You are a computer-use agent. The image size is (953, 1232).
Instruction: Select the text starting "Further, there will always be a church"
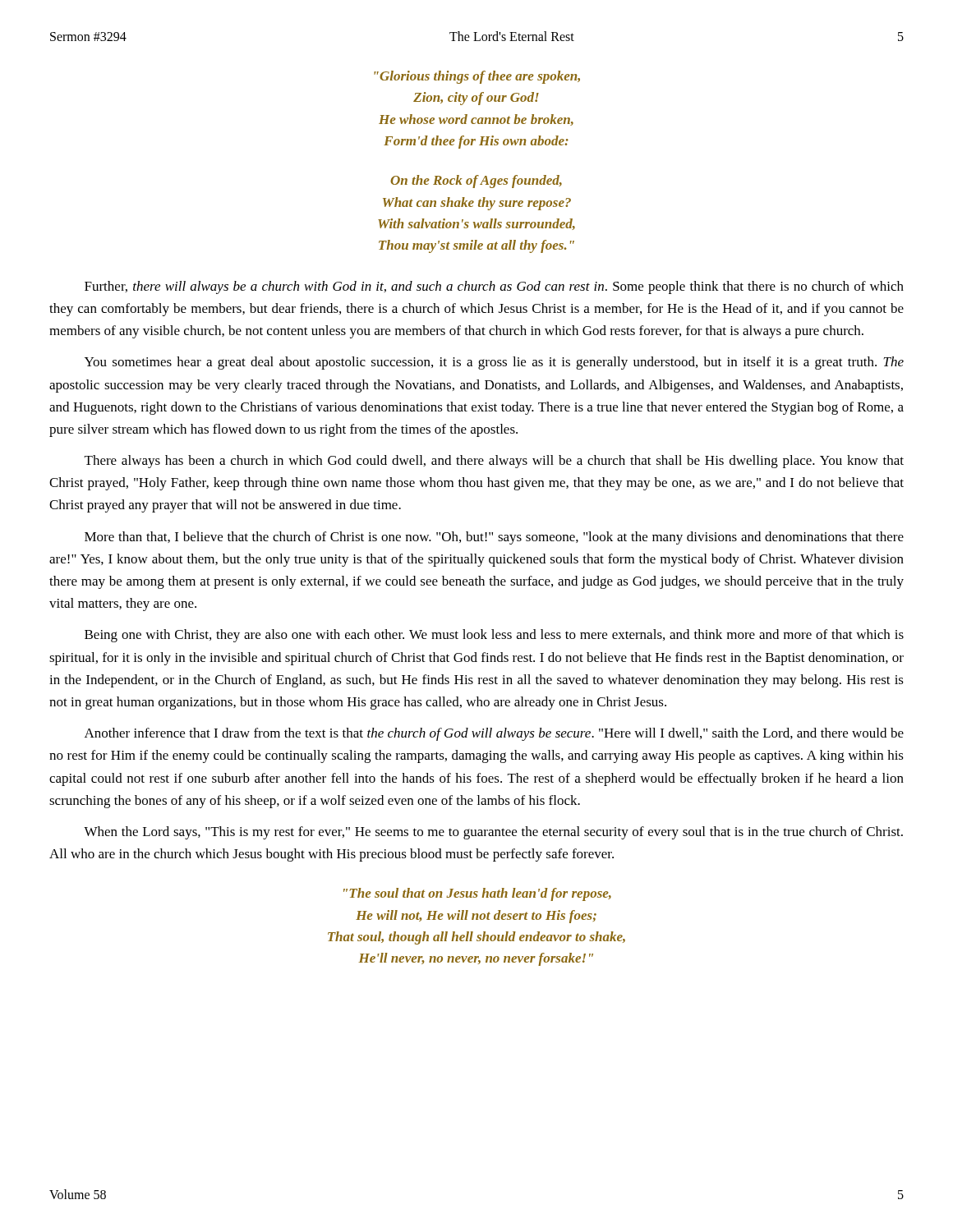point(476,308)
